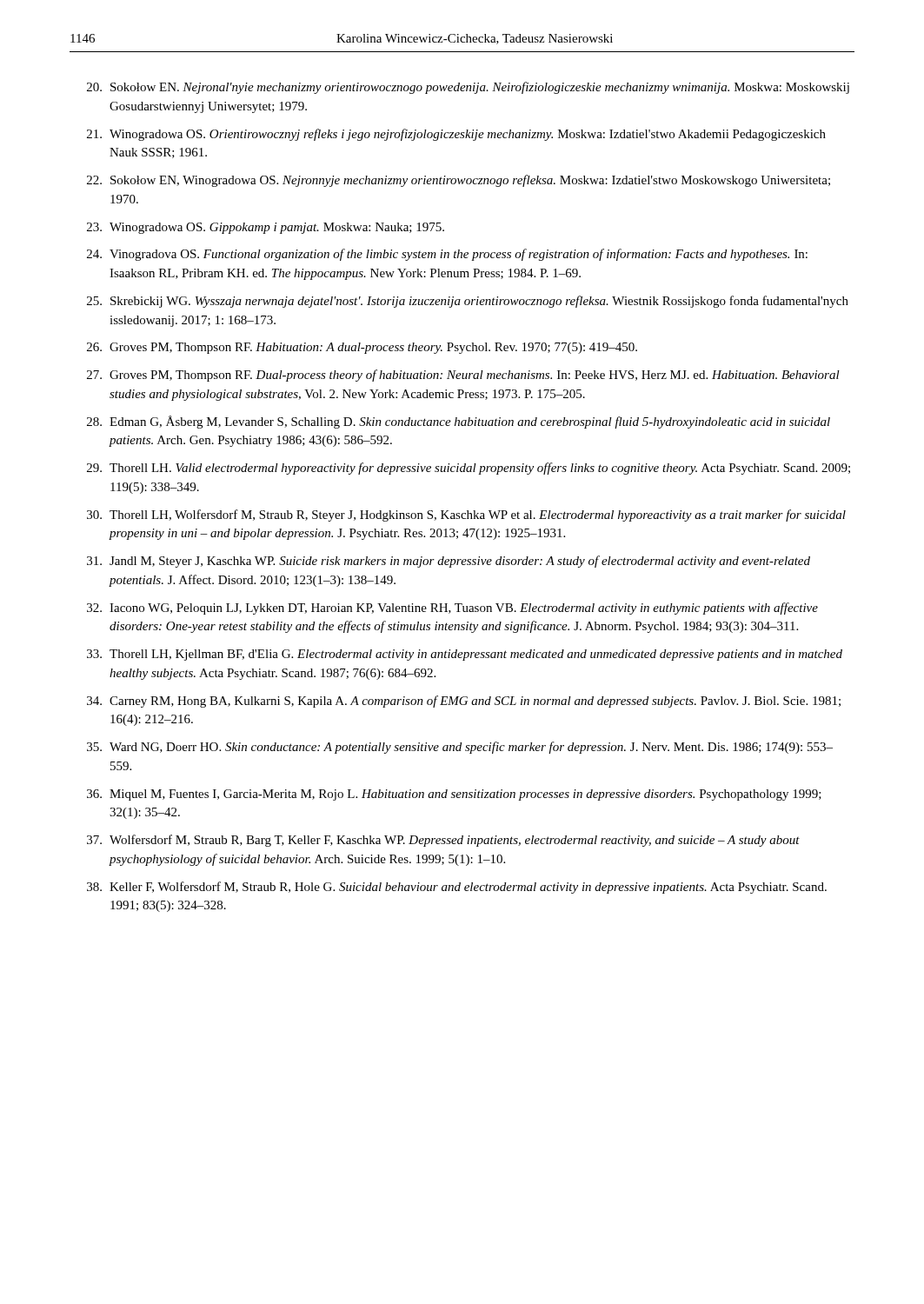The height and width of the screenshot is (1304, 924).
Task: Point to the block beginning "28. Edman G, Åsberg M, Levander S, Schalling"
Action: [462, 431]
